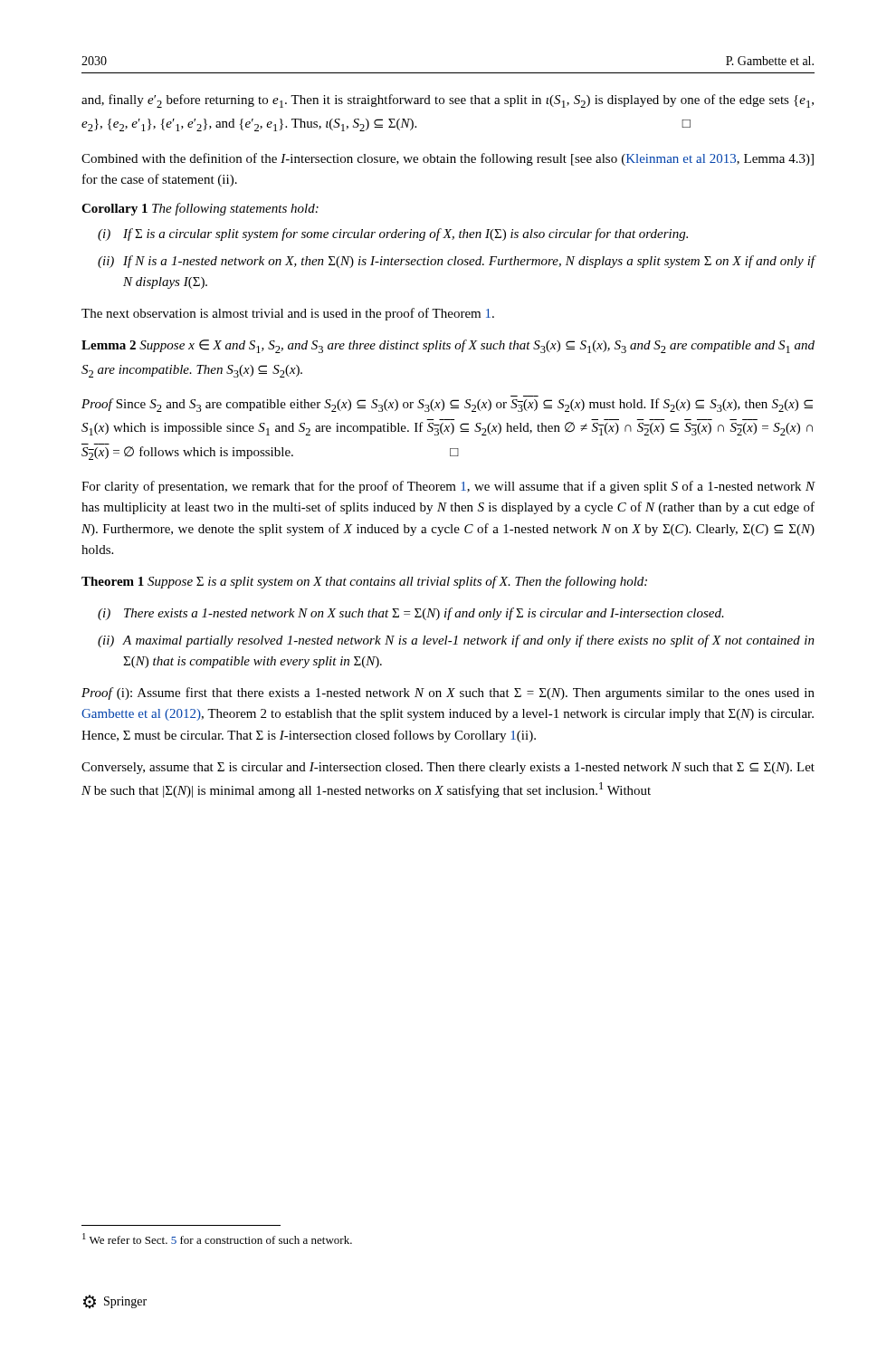
Task: Click the passage that begins "Proof Since S2"
Action: (448, 429)
